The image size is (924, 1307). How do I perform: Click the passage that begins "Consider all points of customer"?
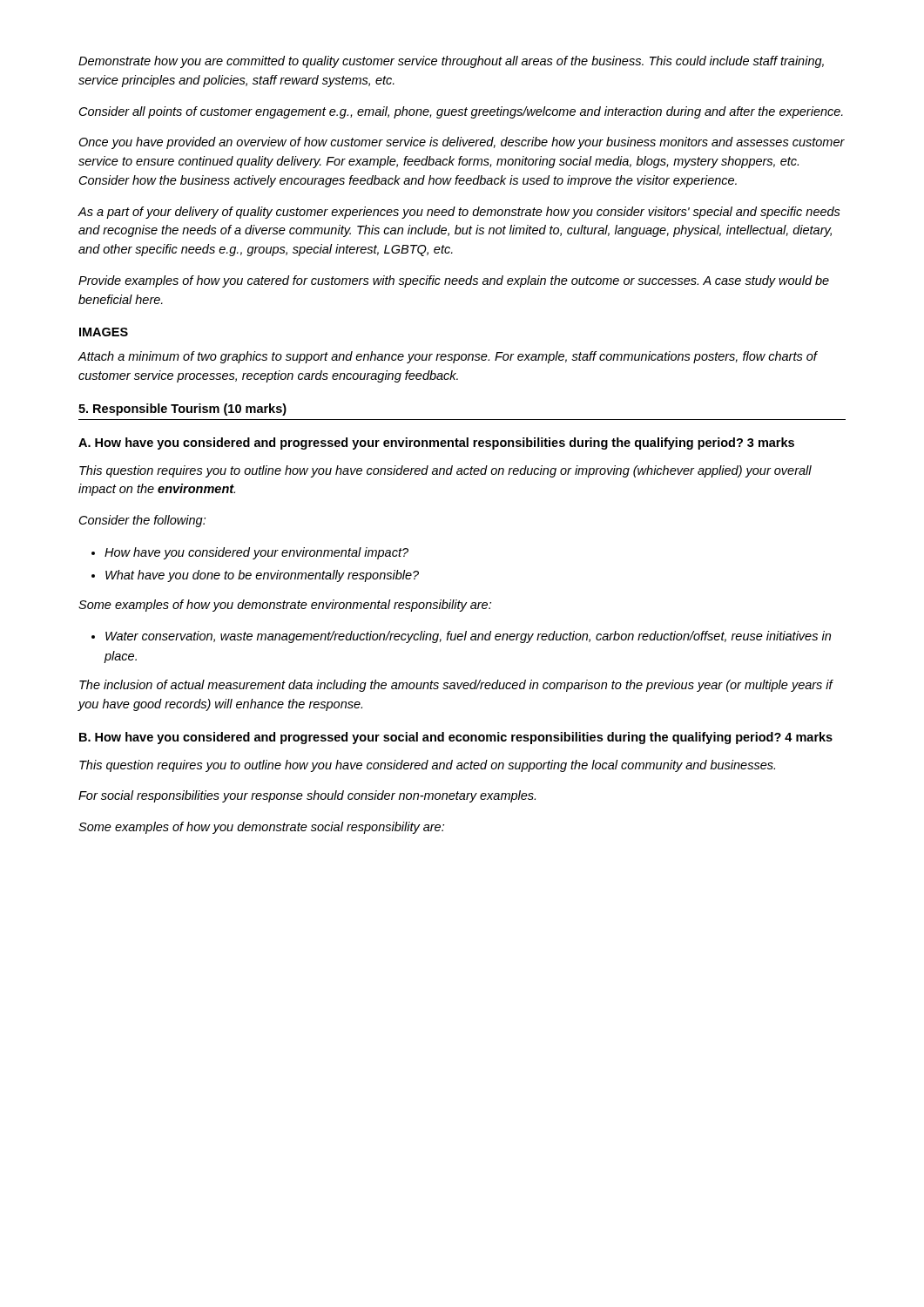[x=461, y=111]
